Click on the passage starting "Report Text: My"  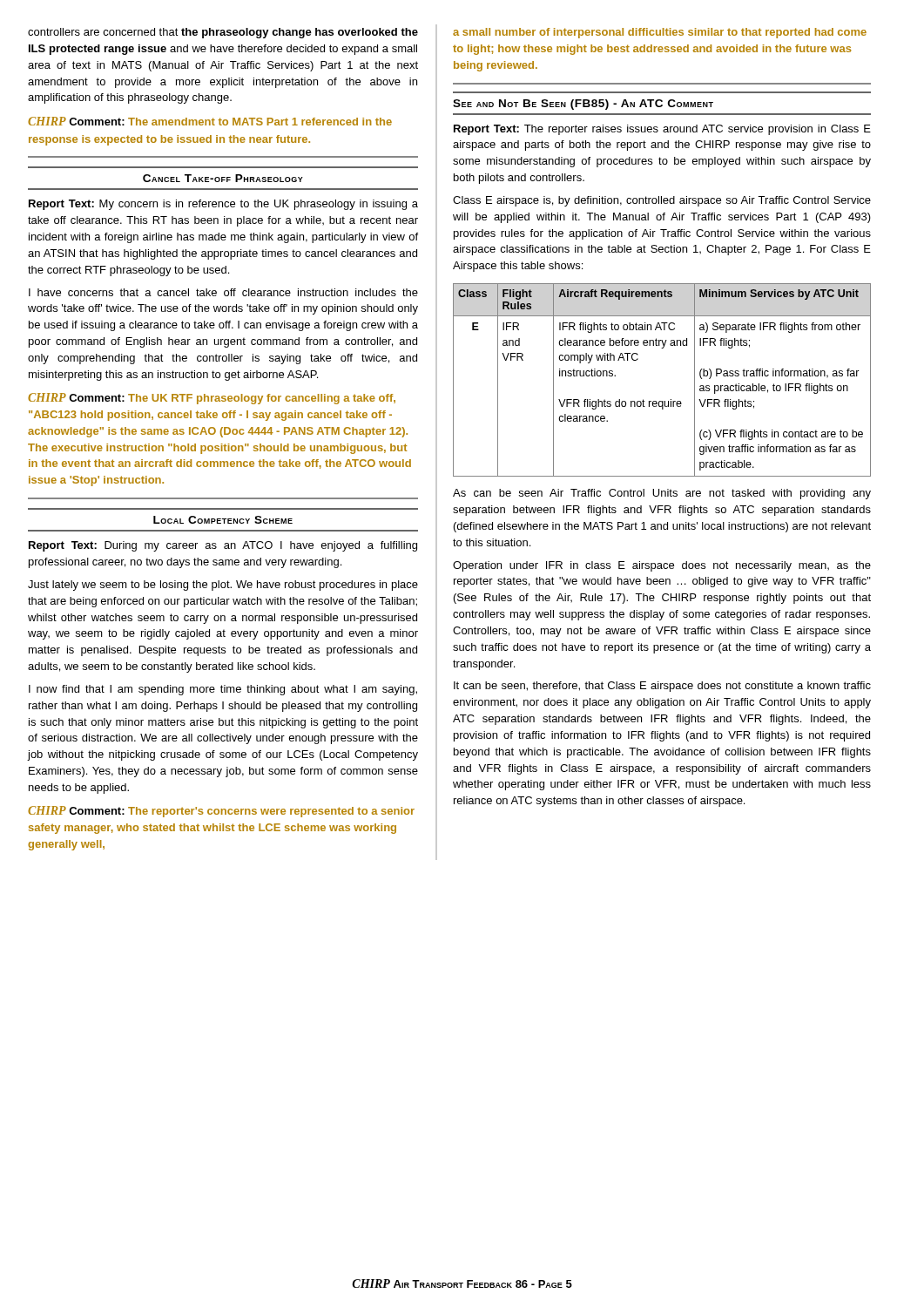click(223, 237)
